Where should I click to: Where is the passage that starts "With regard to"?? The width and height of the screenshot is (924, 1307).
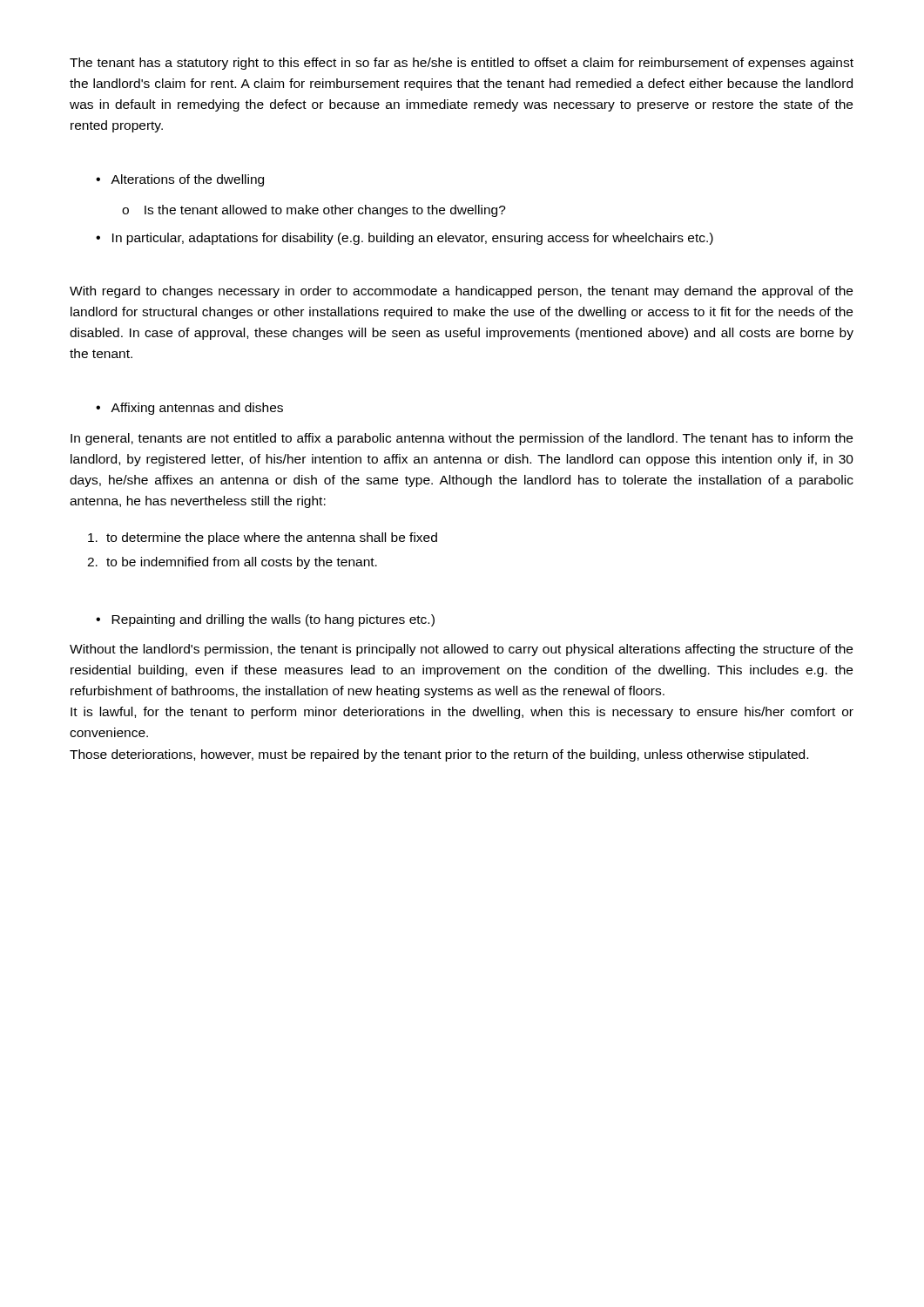[x=462, y=322]
